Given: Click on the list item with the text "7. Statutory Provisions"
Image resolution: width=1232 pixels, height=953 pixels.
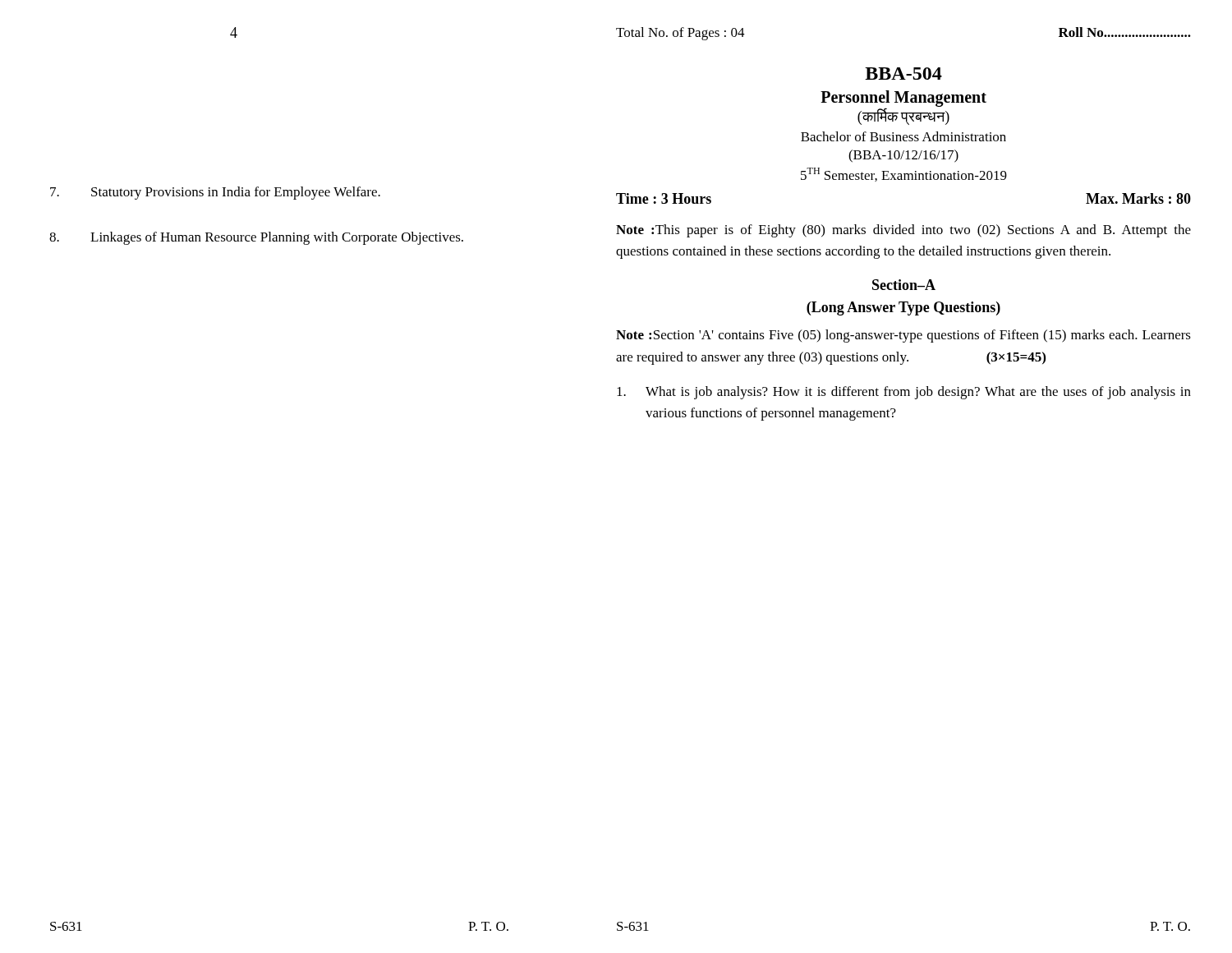Looking at the screenshot, I should click(x=279, y=192).
